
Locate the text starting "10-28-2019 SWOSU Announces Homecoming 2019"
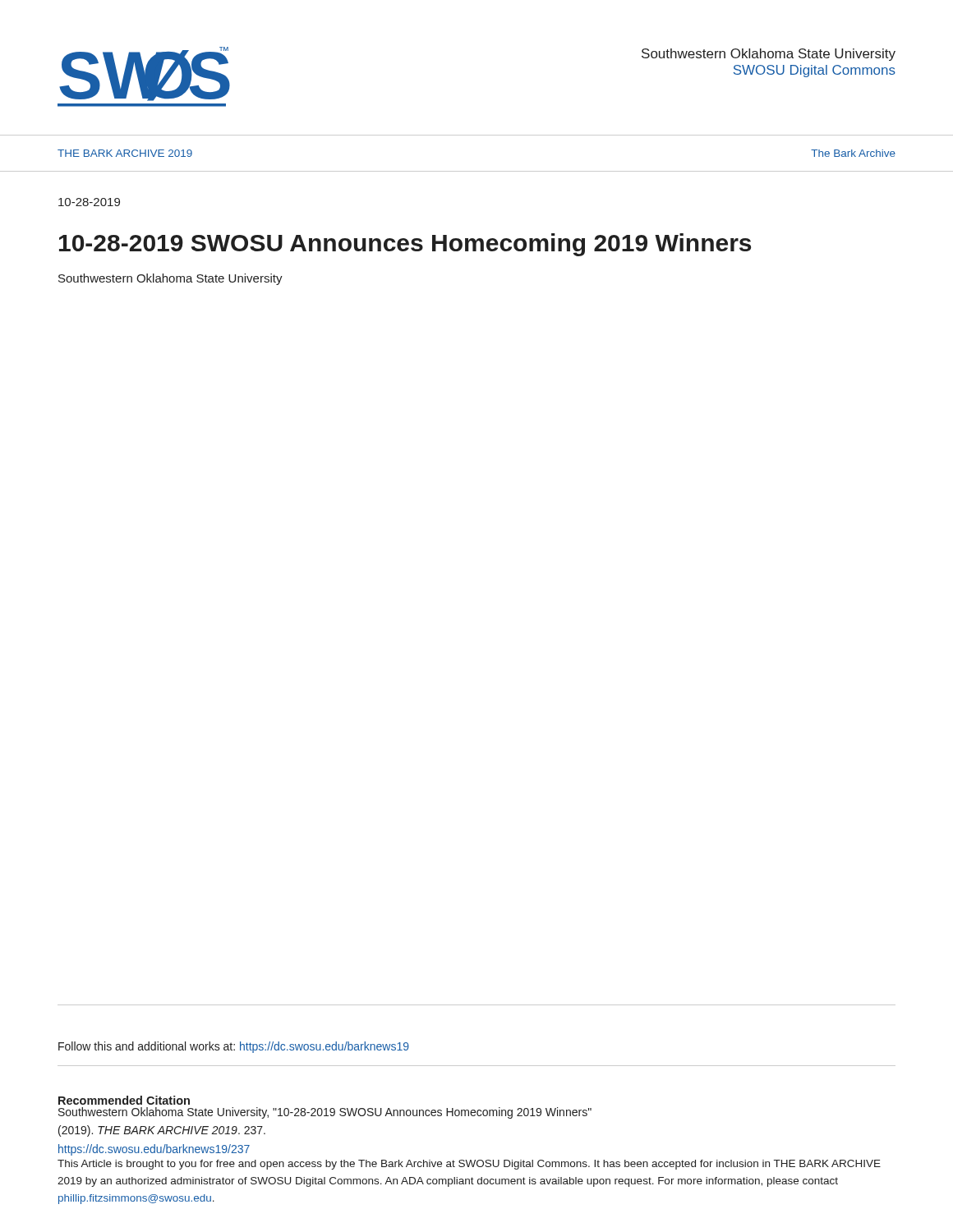405,243
